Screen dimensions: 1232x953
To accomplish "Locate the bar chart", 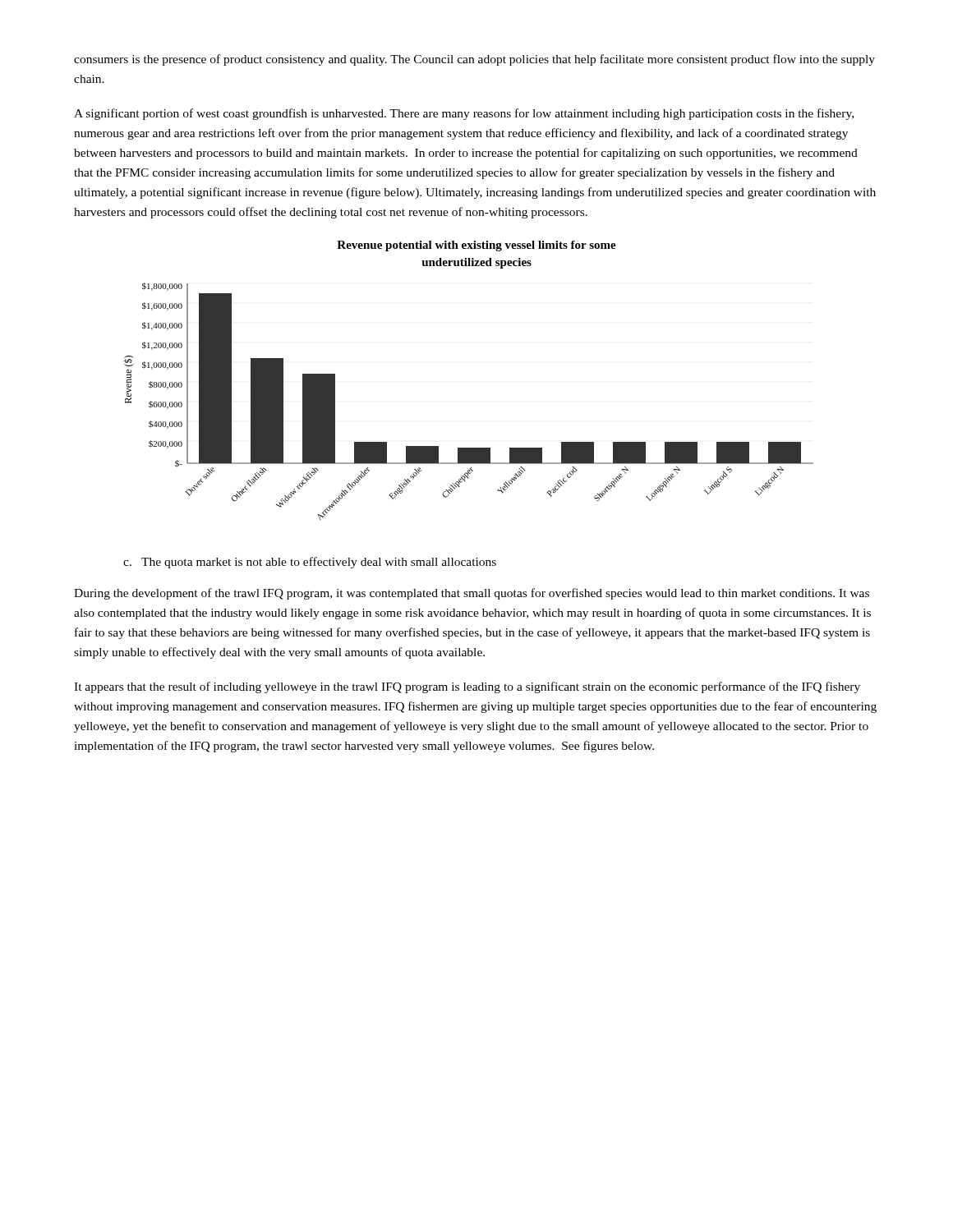I will point(476,386).
